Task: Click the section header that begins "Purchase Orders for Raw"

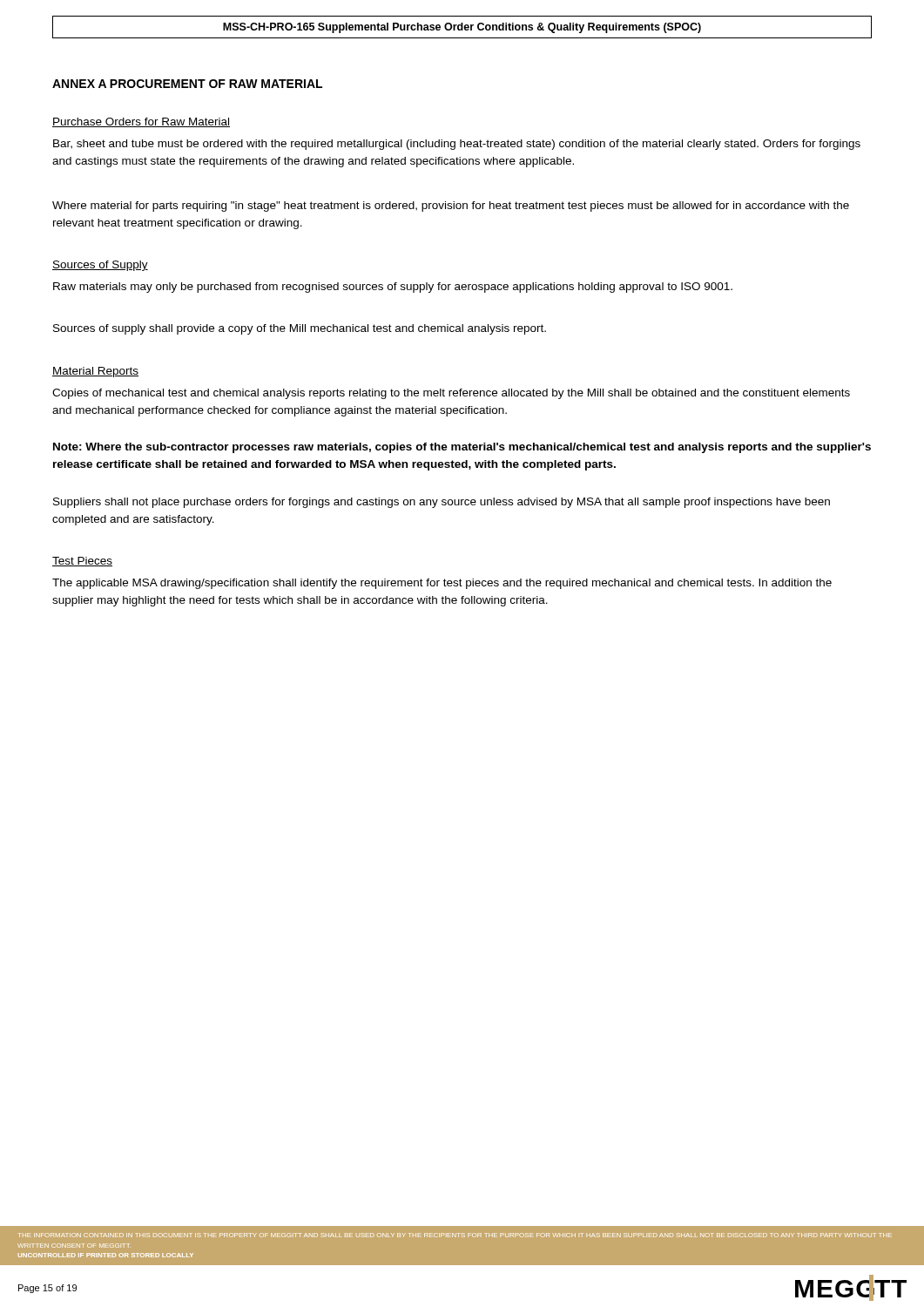Action: (141, 122)
